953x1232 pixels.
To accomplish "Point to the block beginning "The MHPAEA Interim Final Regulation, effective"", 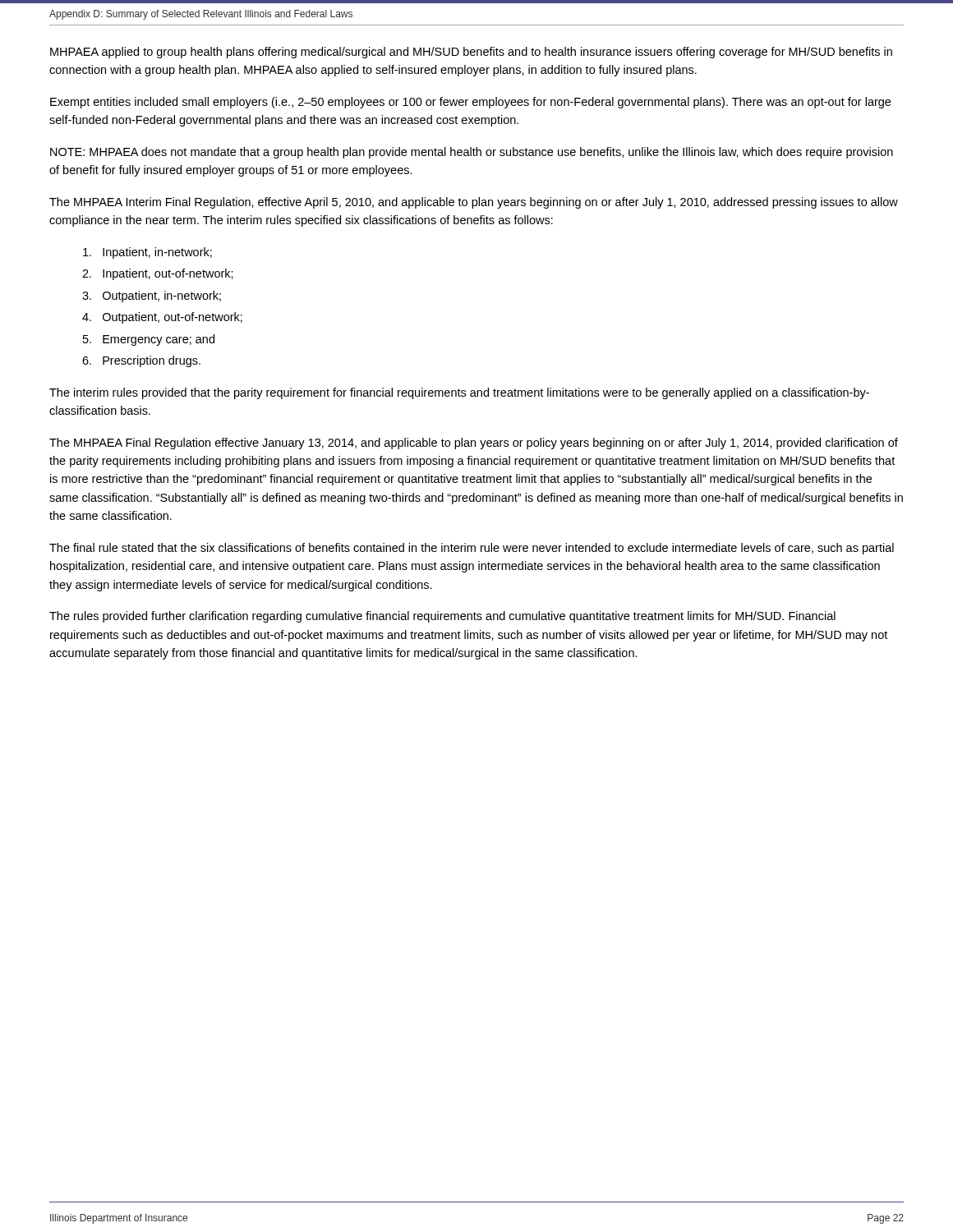I will [x=474, y=211].
